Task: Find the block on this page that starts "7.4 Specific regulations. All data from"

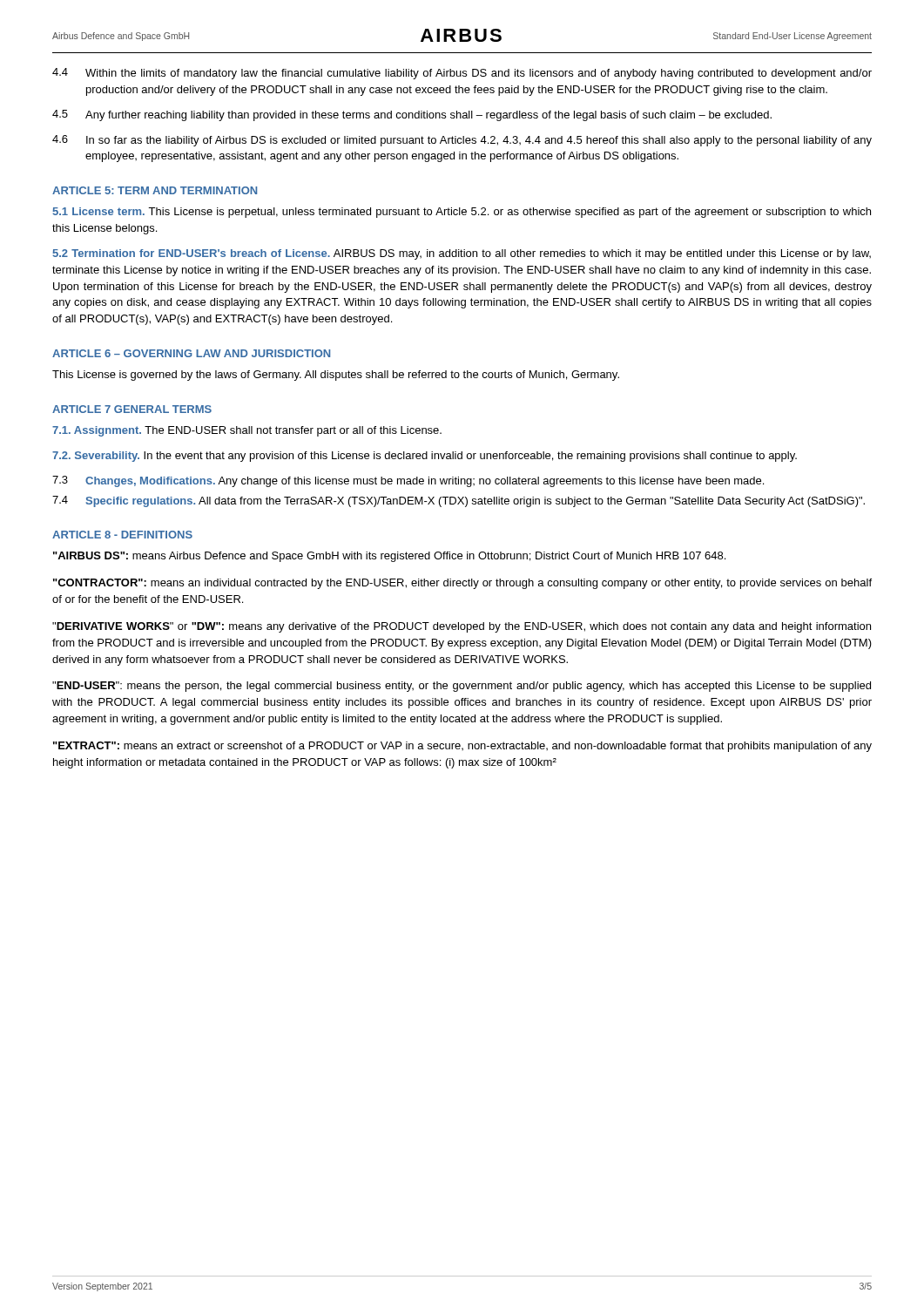Action: 462,501
